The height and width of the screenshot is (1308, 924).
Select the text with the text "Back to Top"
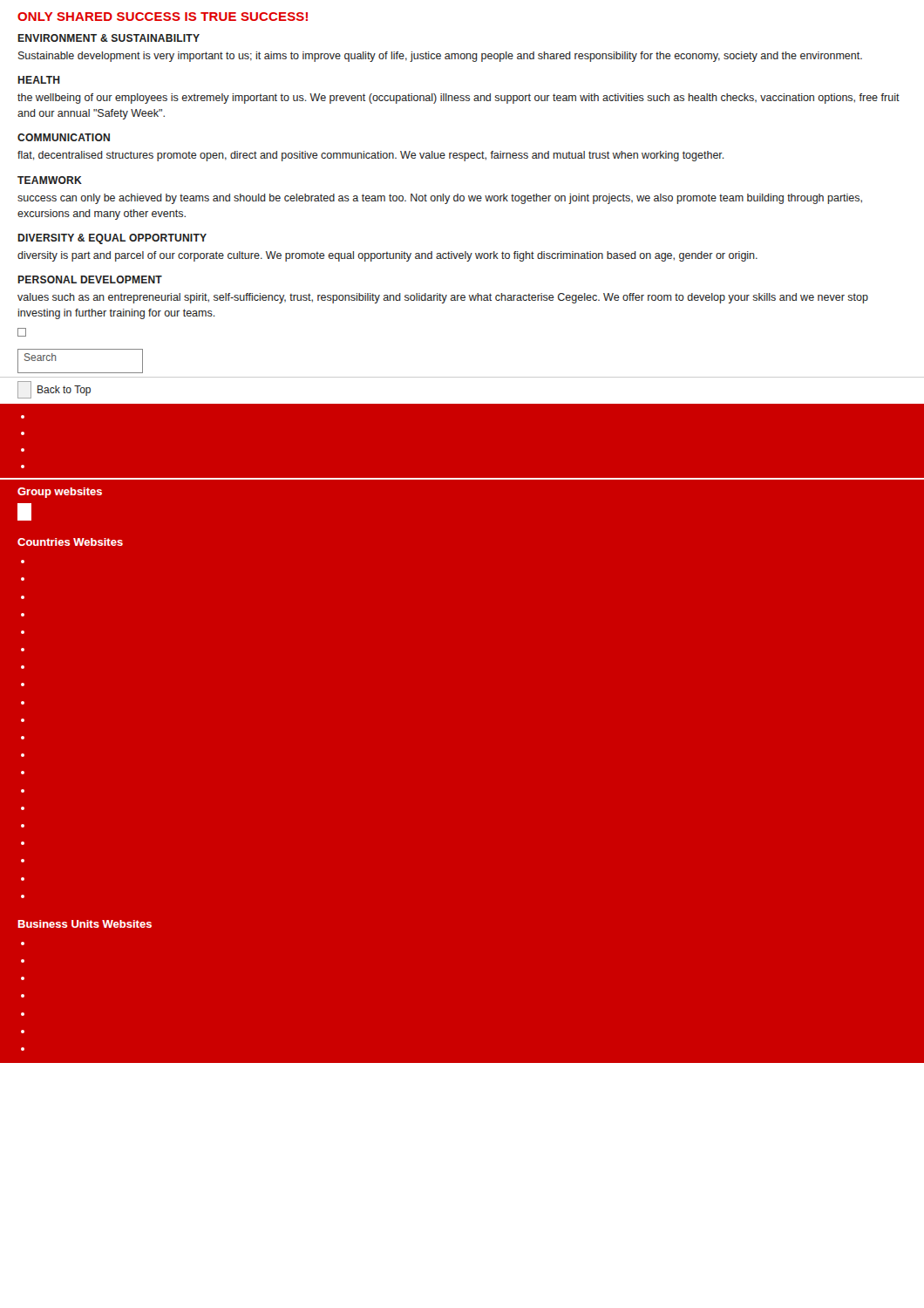click(x=64, y=390)
